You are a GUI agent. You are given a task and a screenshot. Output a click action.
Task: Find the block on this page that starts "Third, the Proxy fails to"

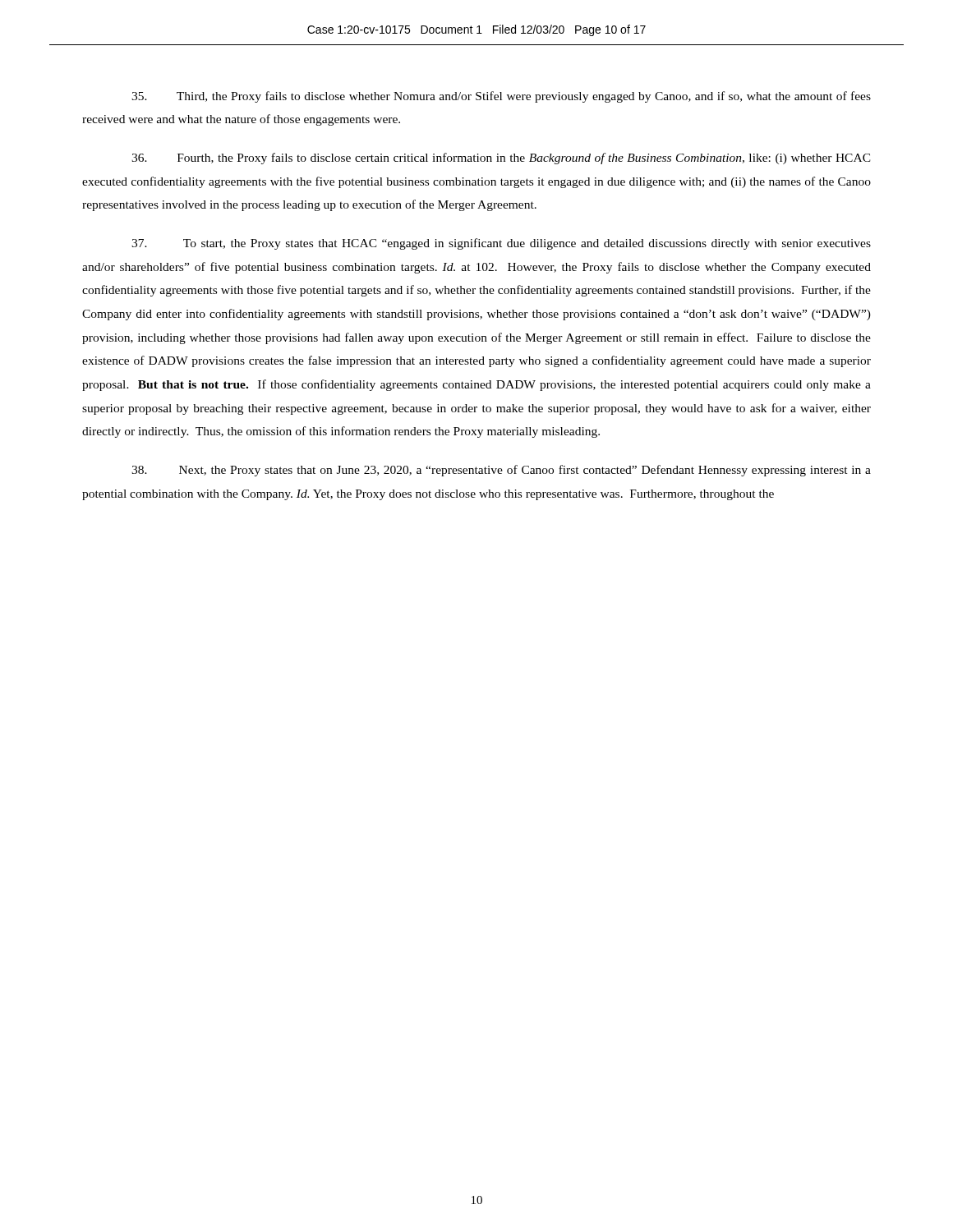[x=476, y=108]
